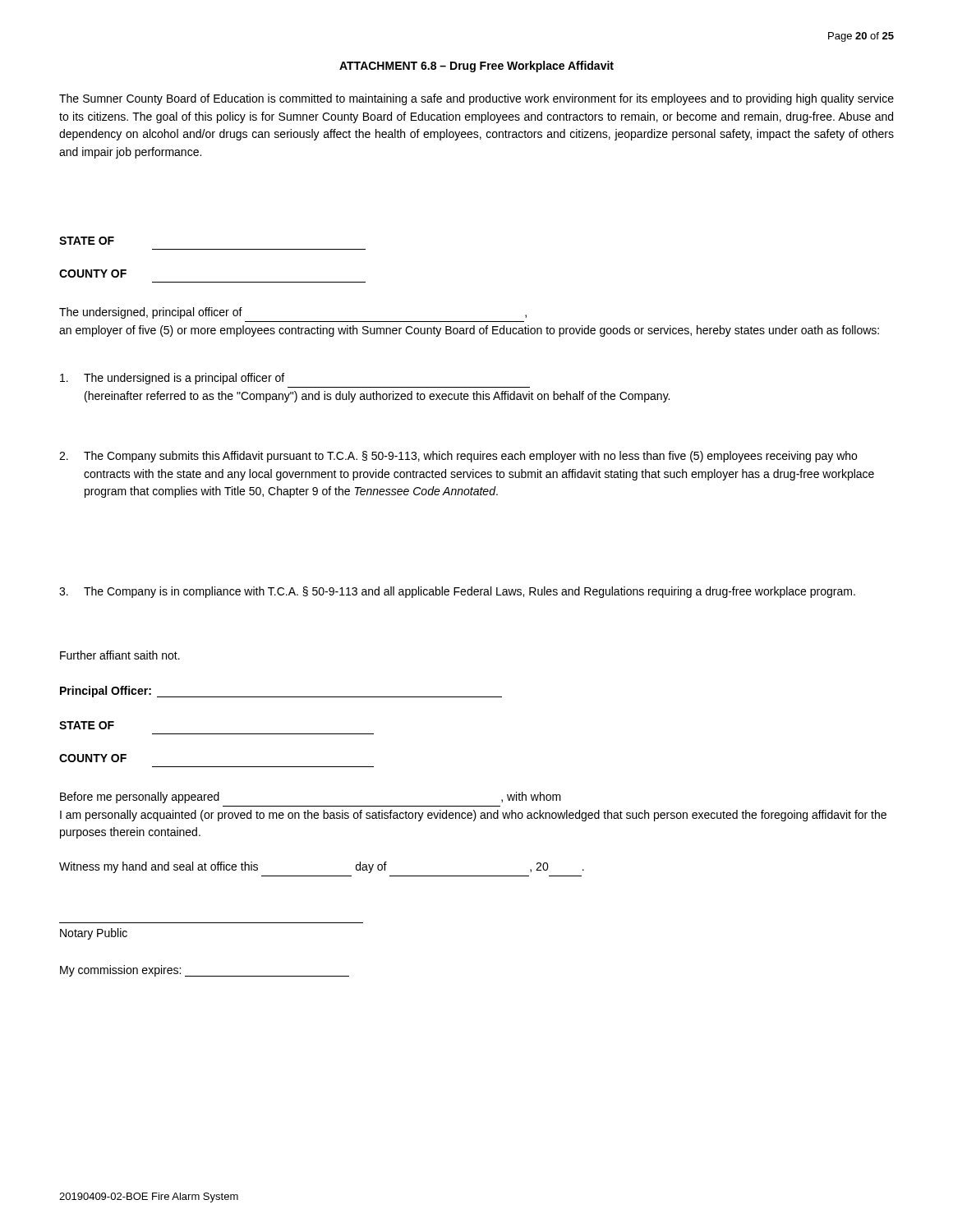The image size is (953, 1232).
Task: Navigate to the element starting "The undersigned, principal"
Action: tap(470, 321)
